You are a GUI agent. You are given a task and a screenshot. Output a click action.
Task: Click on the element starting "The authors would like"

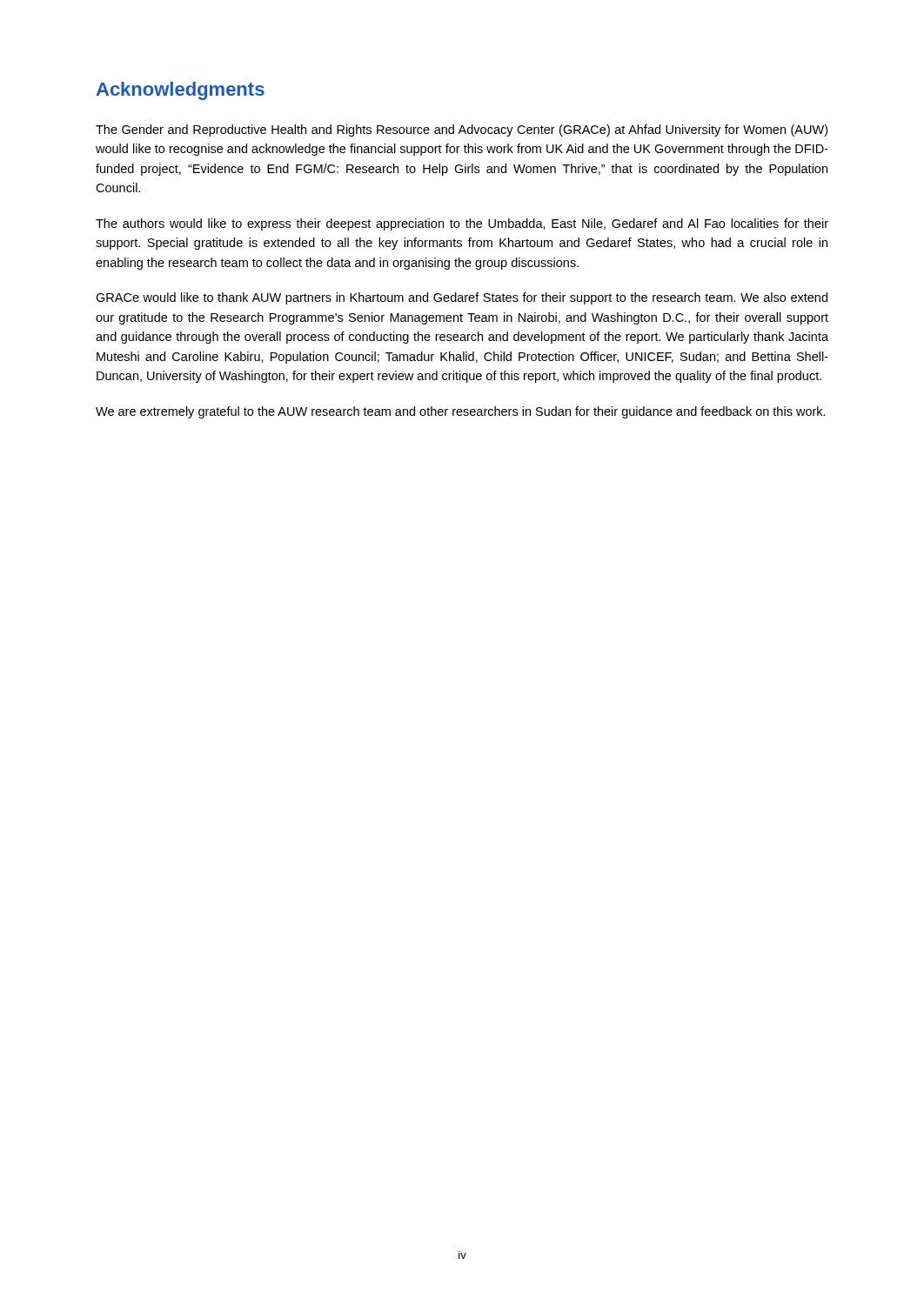point(462,243)
